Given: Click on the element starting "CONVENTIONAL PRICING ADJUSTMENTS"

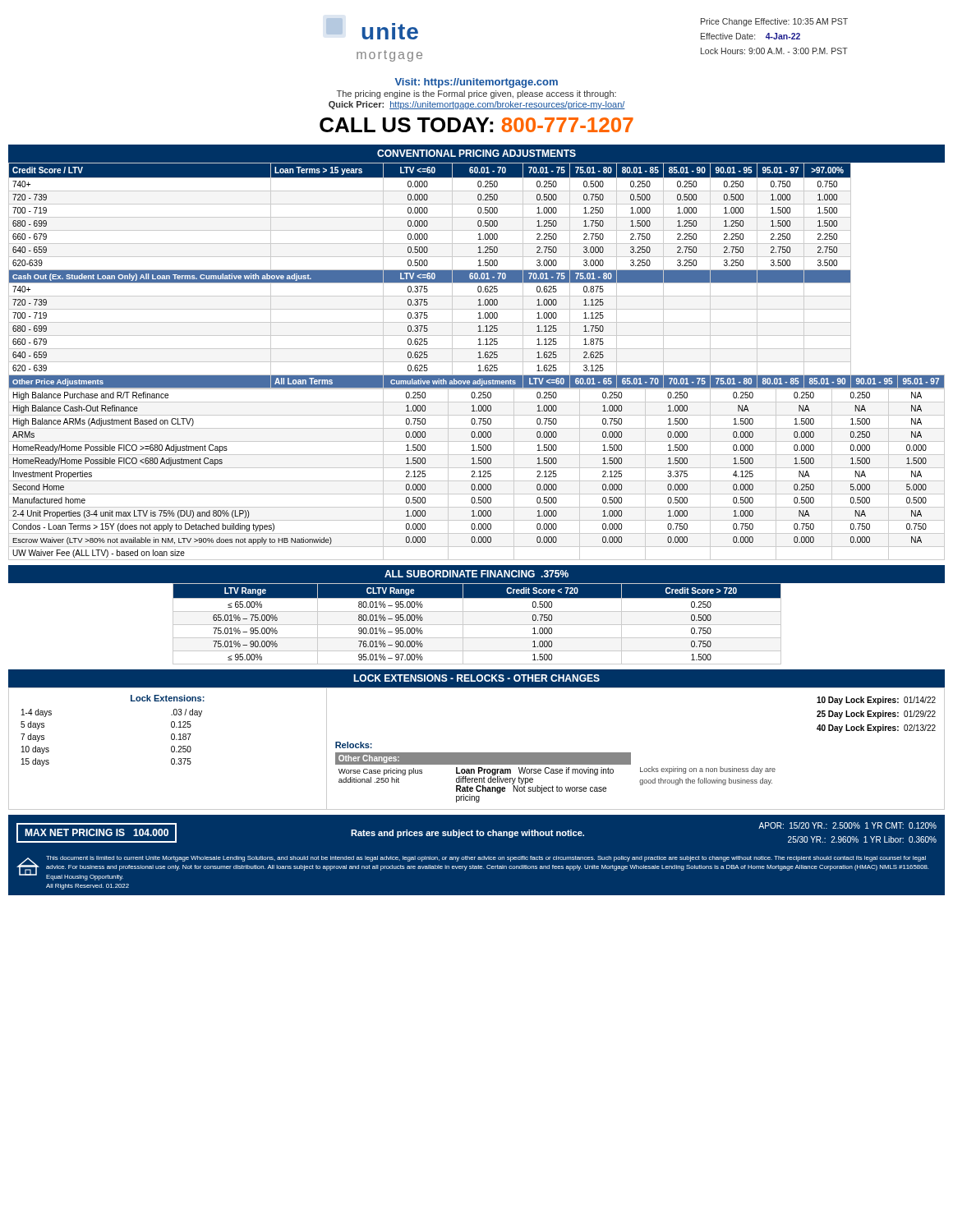Looking at the screenshot, I should pyautogui.click(x=476, y=154).
